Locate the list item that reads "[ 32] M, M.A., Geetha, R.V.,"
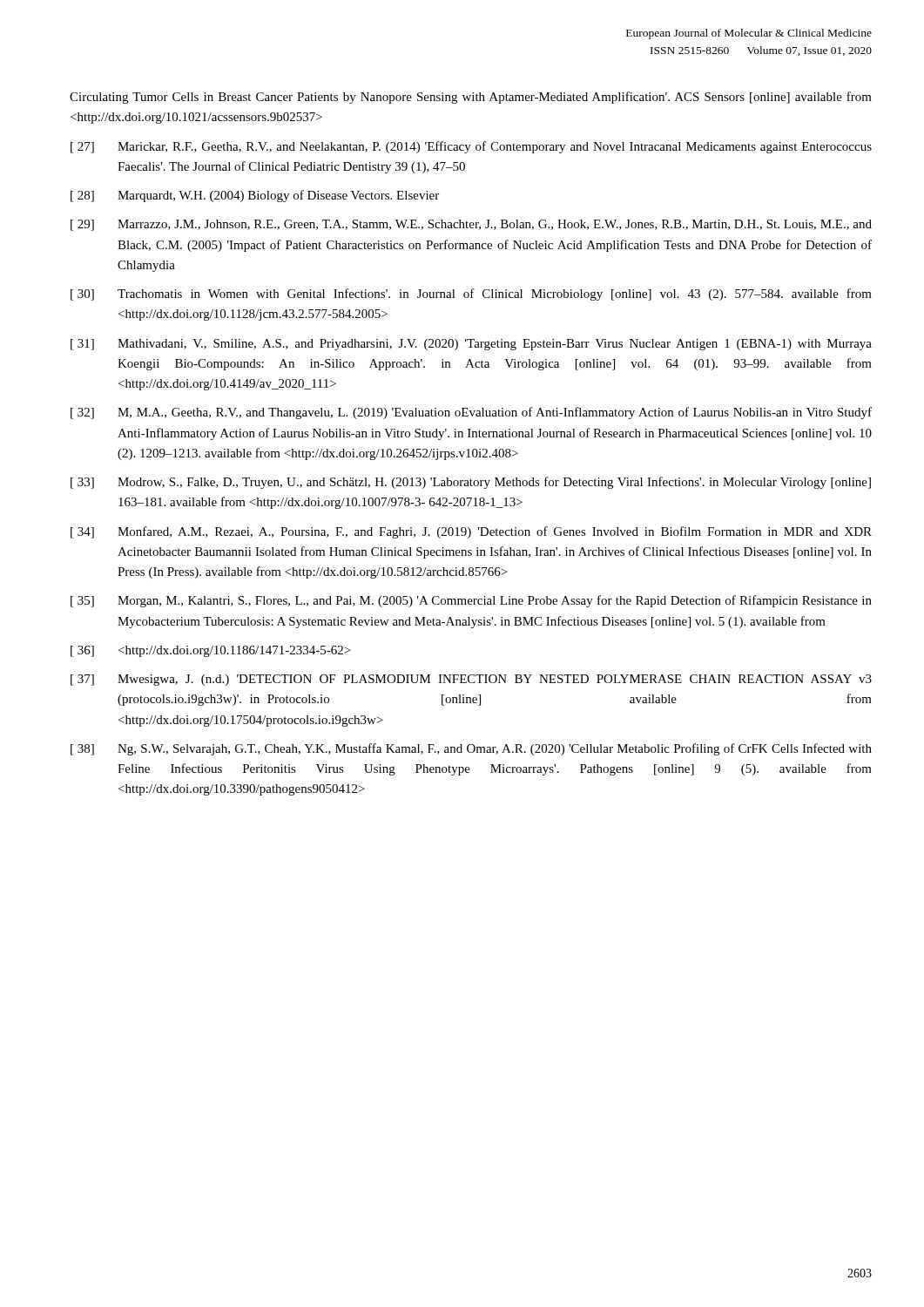 (471, 433)
